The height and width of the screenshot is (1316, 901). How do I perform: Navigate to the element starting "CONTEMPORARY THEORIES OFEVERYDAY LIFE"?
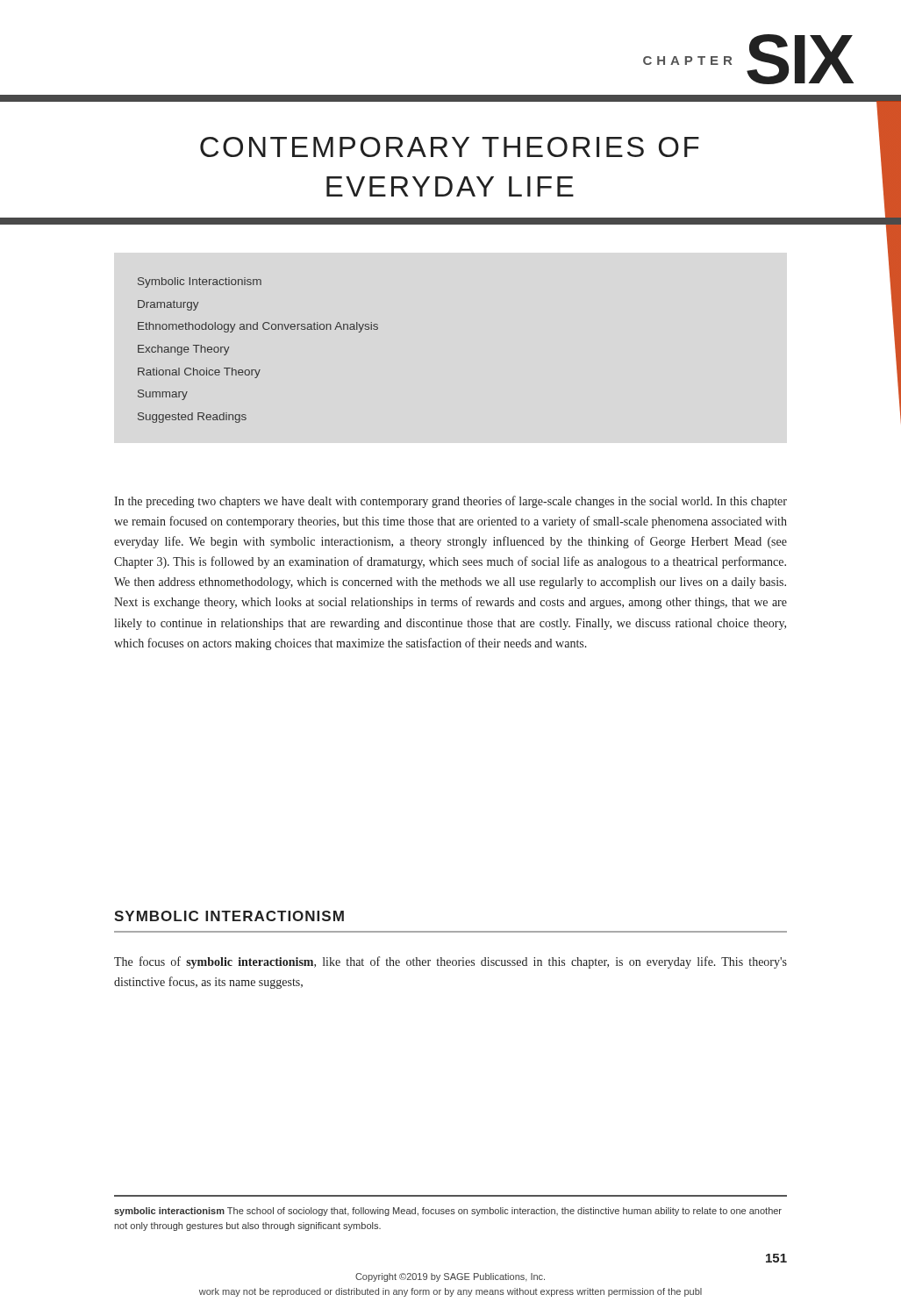pyautogui.click(x=450, y=167)
